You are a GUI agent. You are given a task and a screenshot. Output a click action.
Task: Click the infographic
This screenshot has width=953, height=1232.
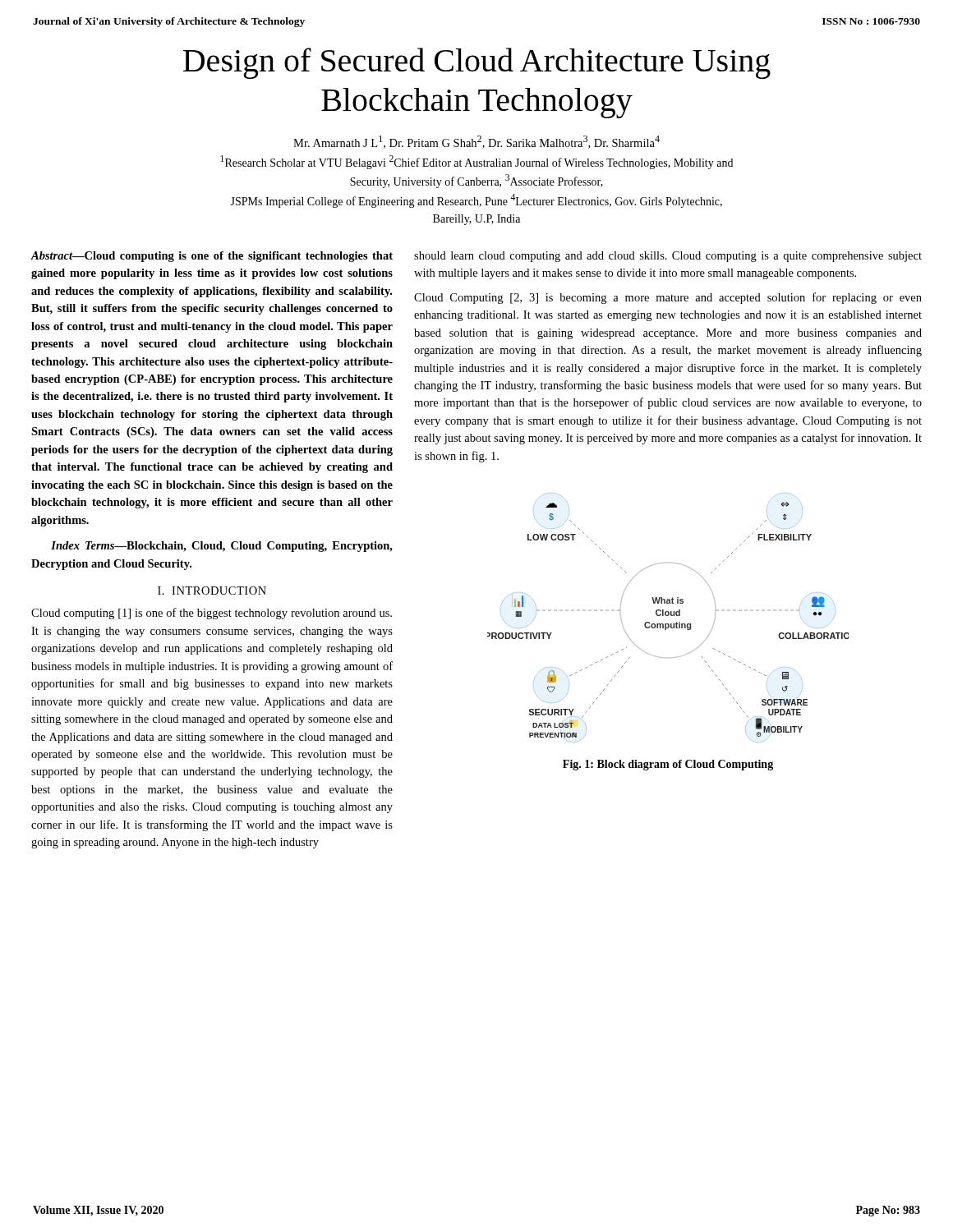pos(668,613)
